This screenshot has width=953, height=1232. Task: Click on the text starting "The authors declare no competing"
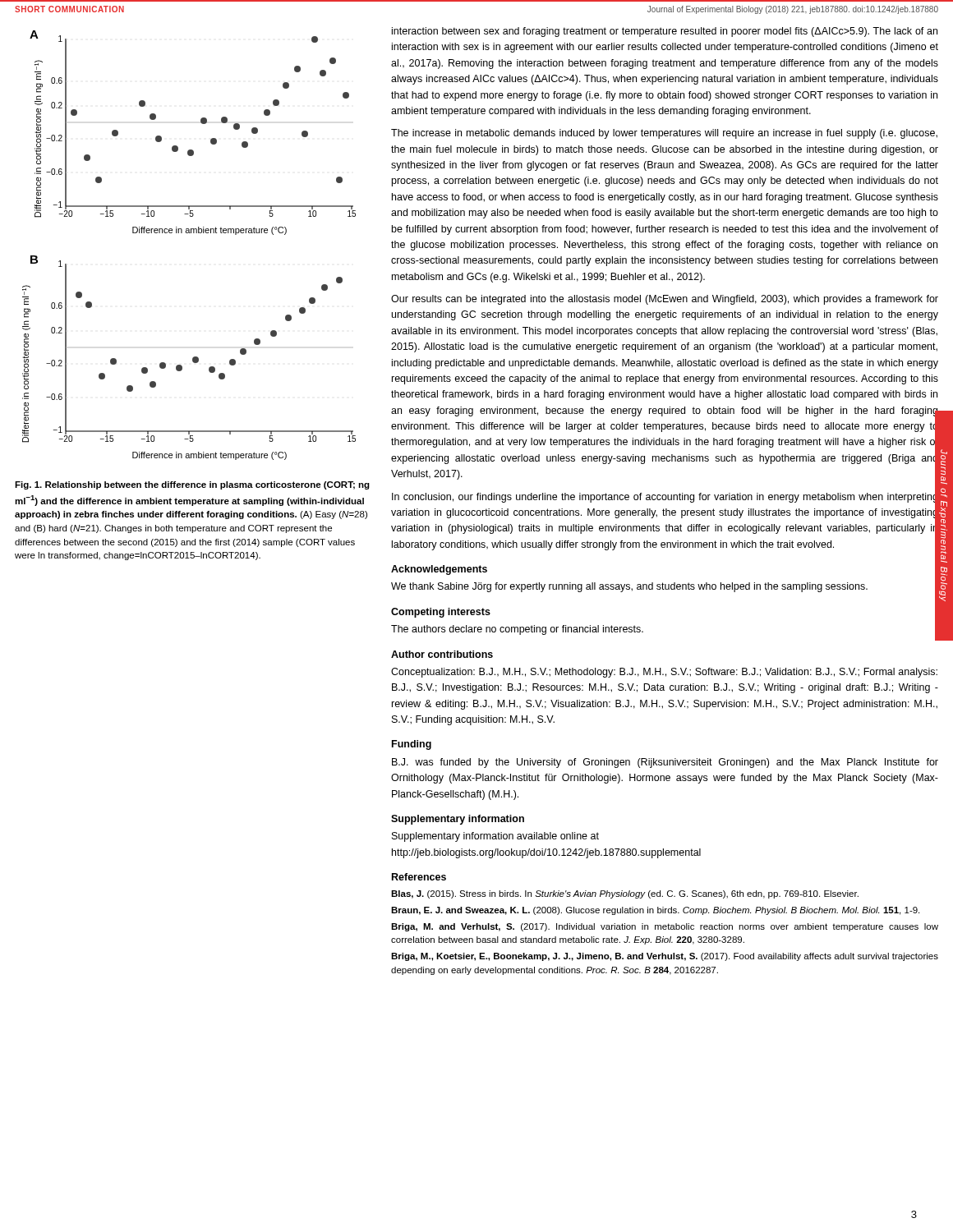coord(517,629)
